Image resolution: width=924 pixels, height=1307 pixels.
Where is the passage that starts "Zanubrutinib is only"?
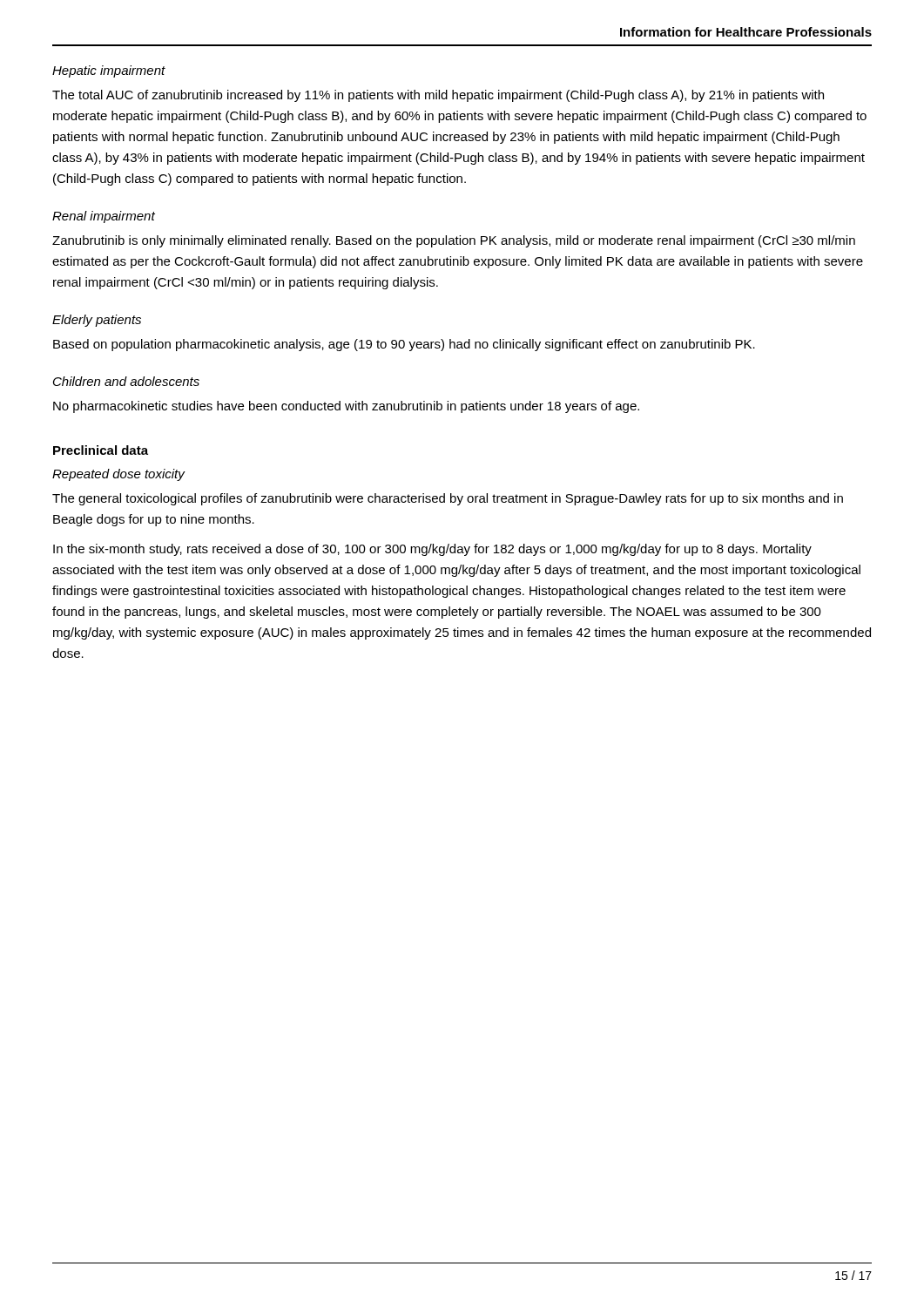pyautogui.click(x=458, y=261)
